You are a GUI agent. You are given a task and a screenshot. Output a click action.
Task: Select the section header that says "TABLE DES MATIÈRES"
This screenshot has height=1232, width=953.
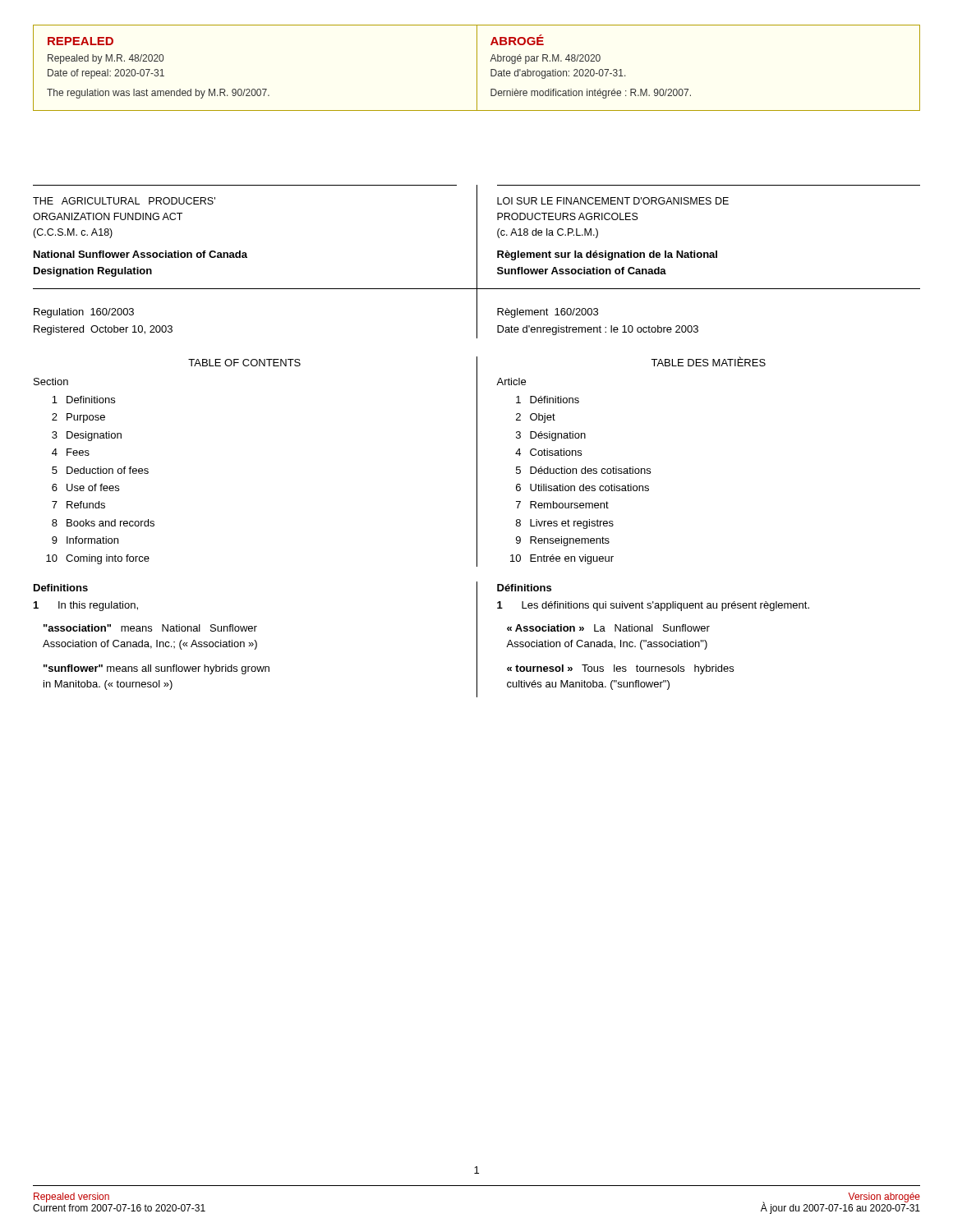[x=708, y=362]
